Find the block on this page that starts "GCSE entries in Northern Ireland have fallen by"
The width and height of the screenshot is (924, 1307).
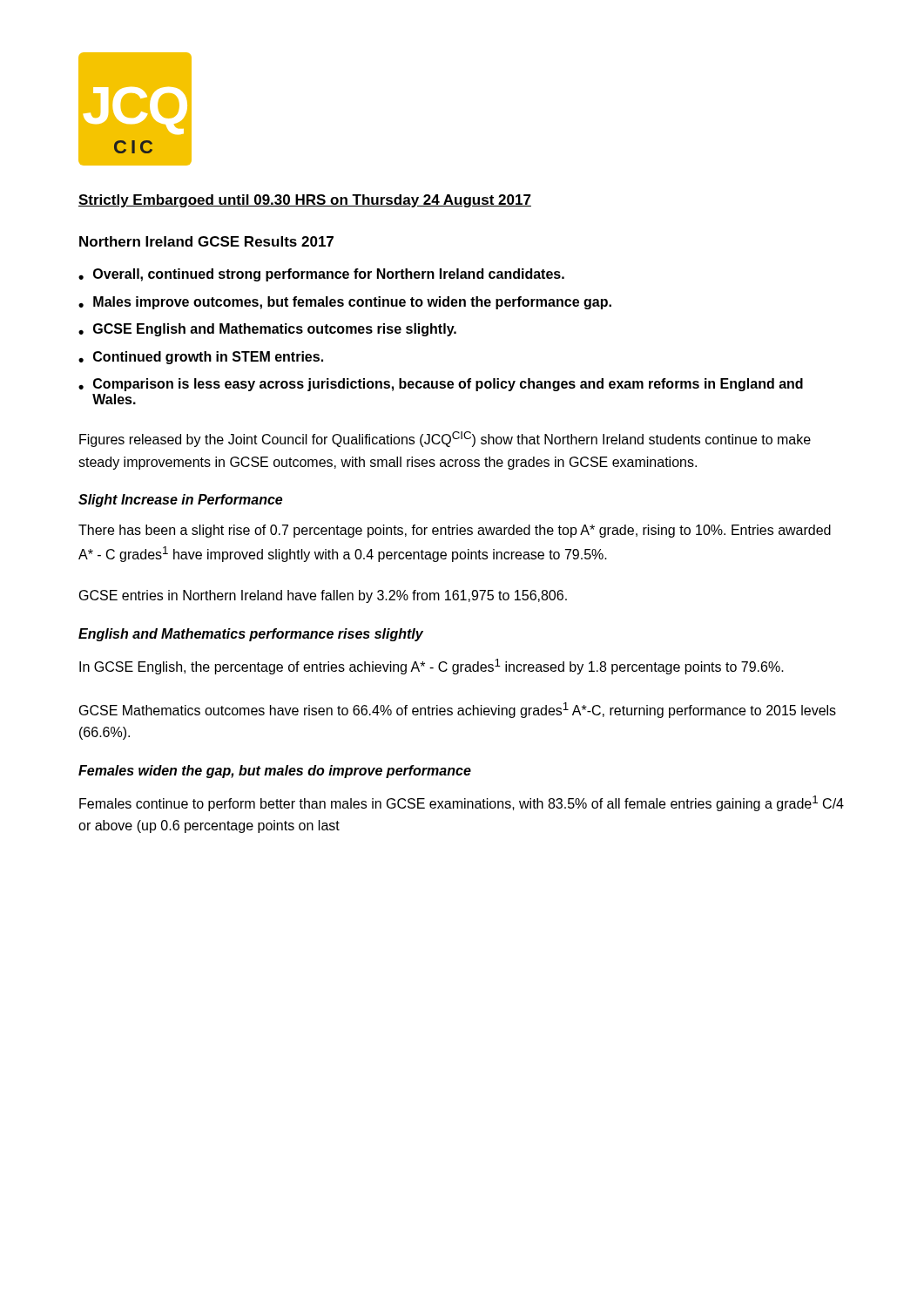point(323,596)
